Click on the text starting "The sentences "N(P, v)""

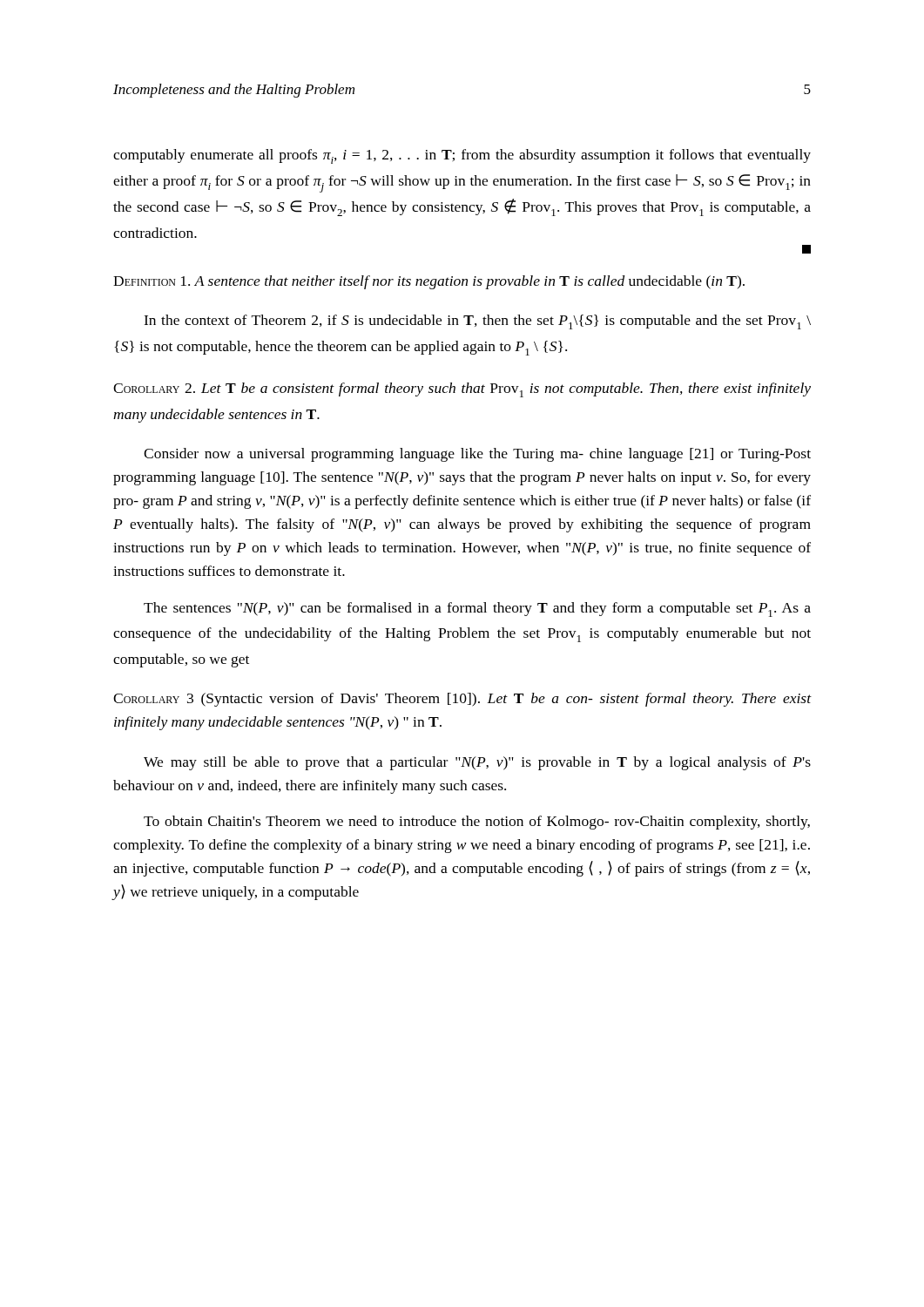pyautogui.click(x=462, y=633)
